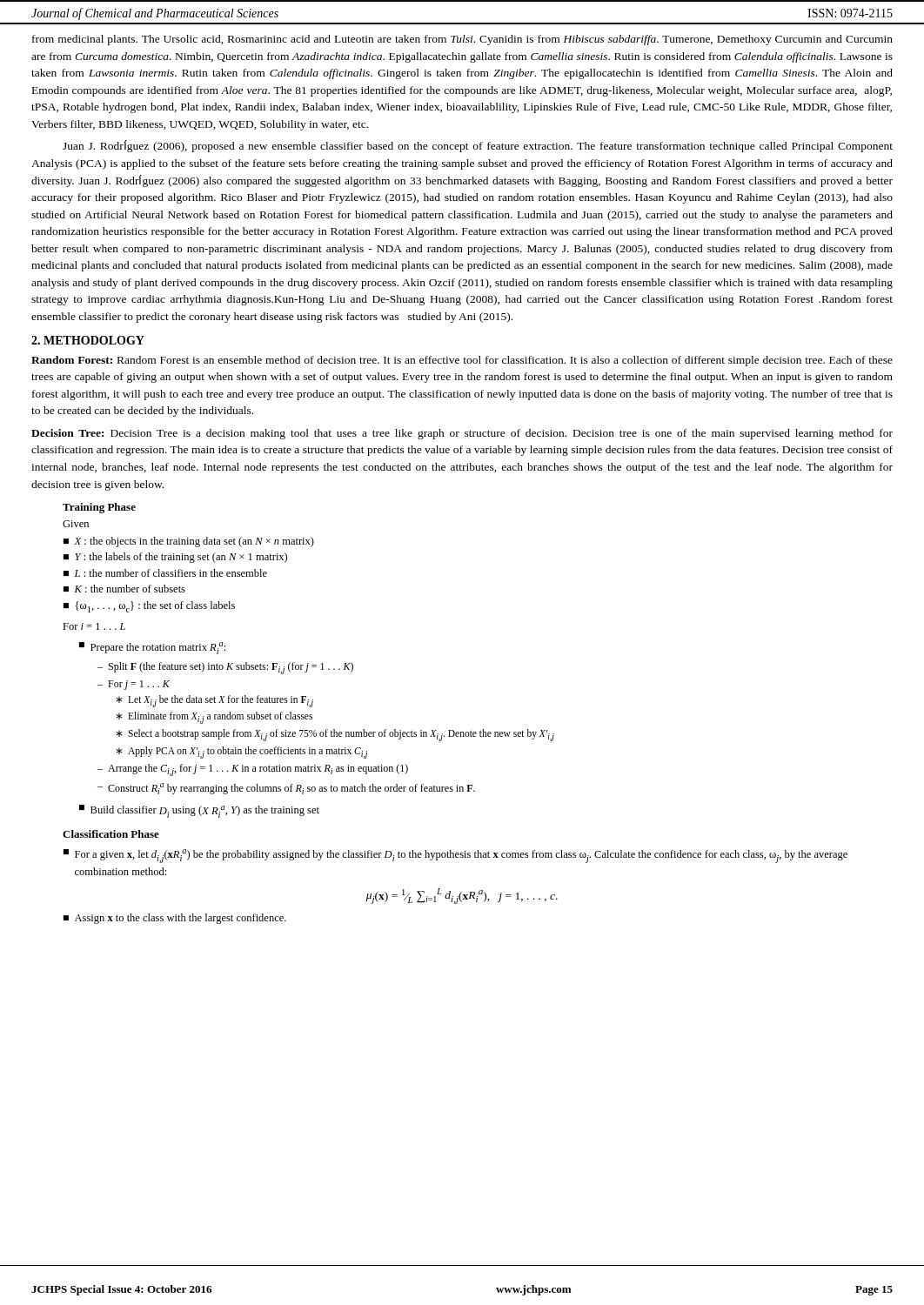The image size is (924, 1305).
Task: Find the text block starting "■ Assign x to the class"
Action: coord(175,919)
